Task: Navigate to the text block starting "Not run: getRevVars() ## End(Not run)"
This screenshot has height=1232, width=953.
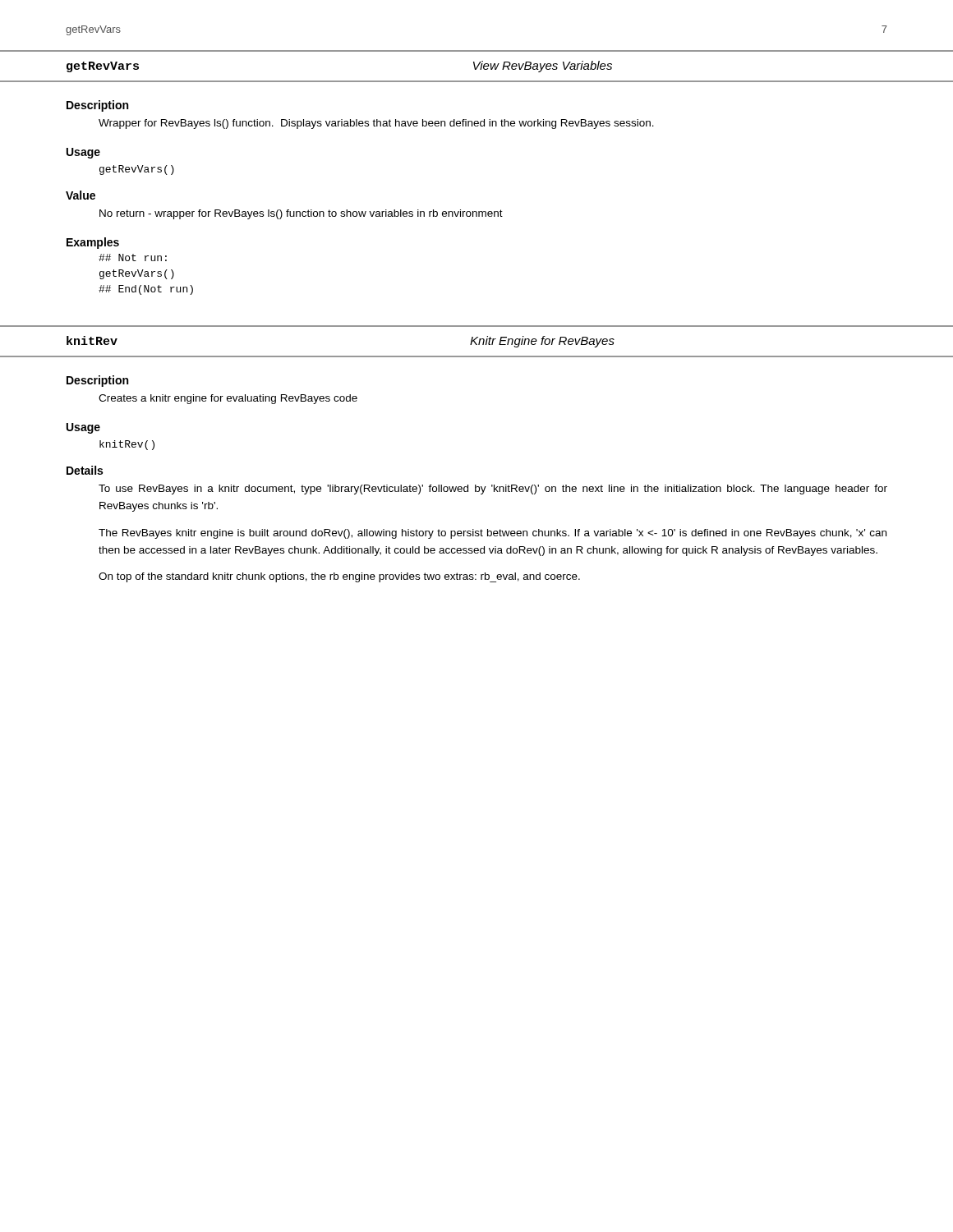Action: (133, 257)
